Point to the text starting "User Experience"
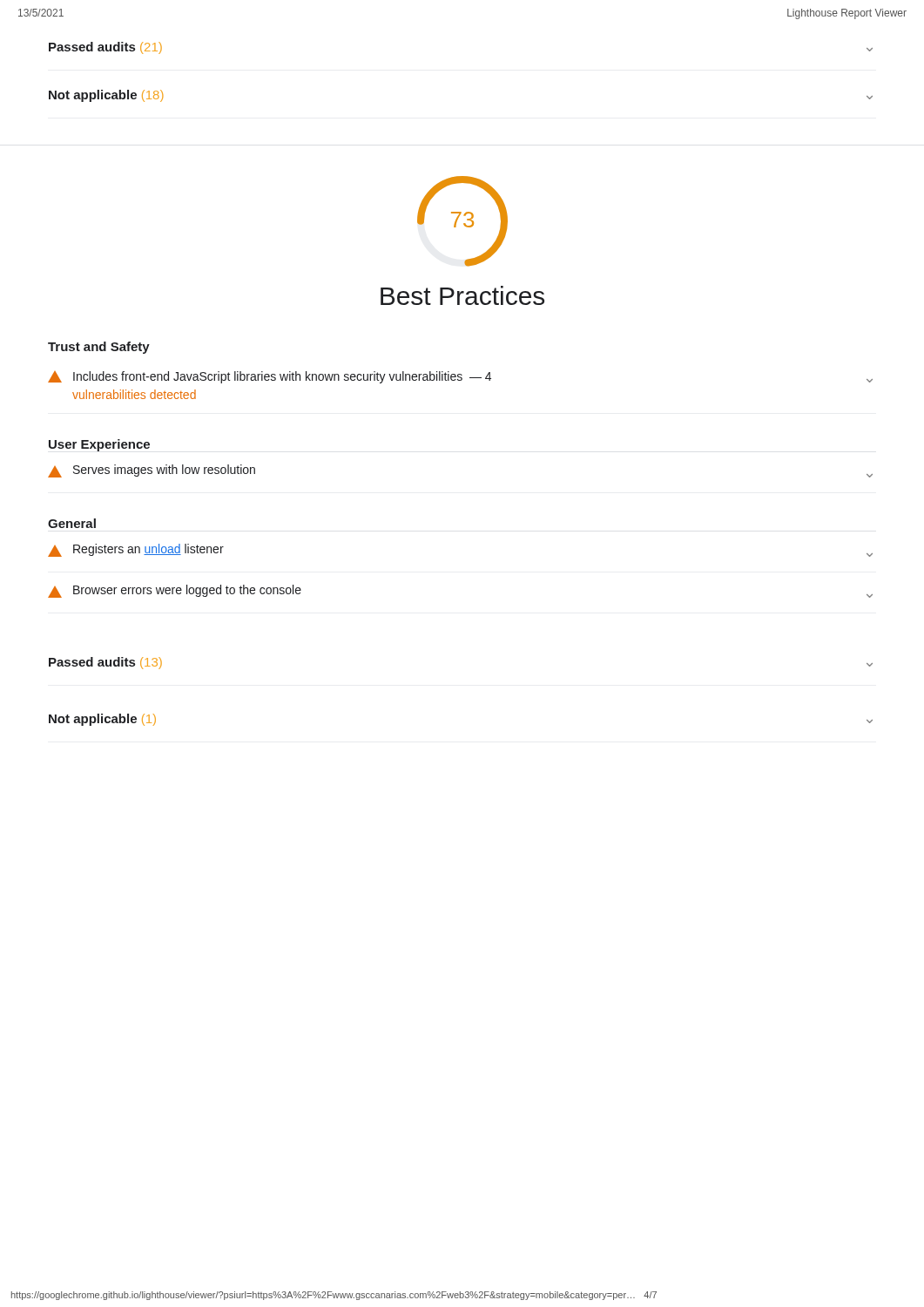 click(x=99, y=444)
